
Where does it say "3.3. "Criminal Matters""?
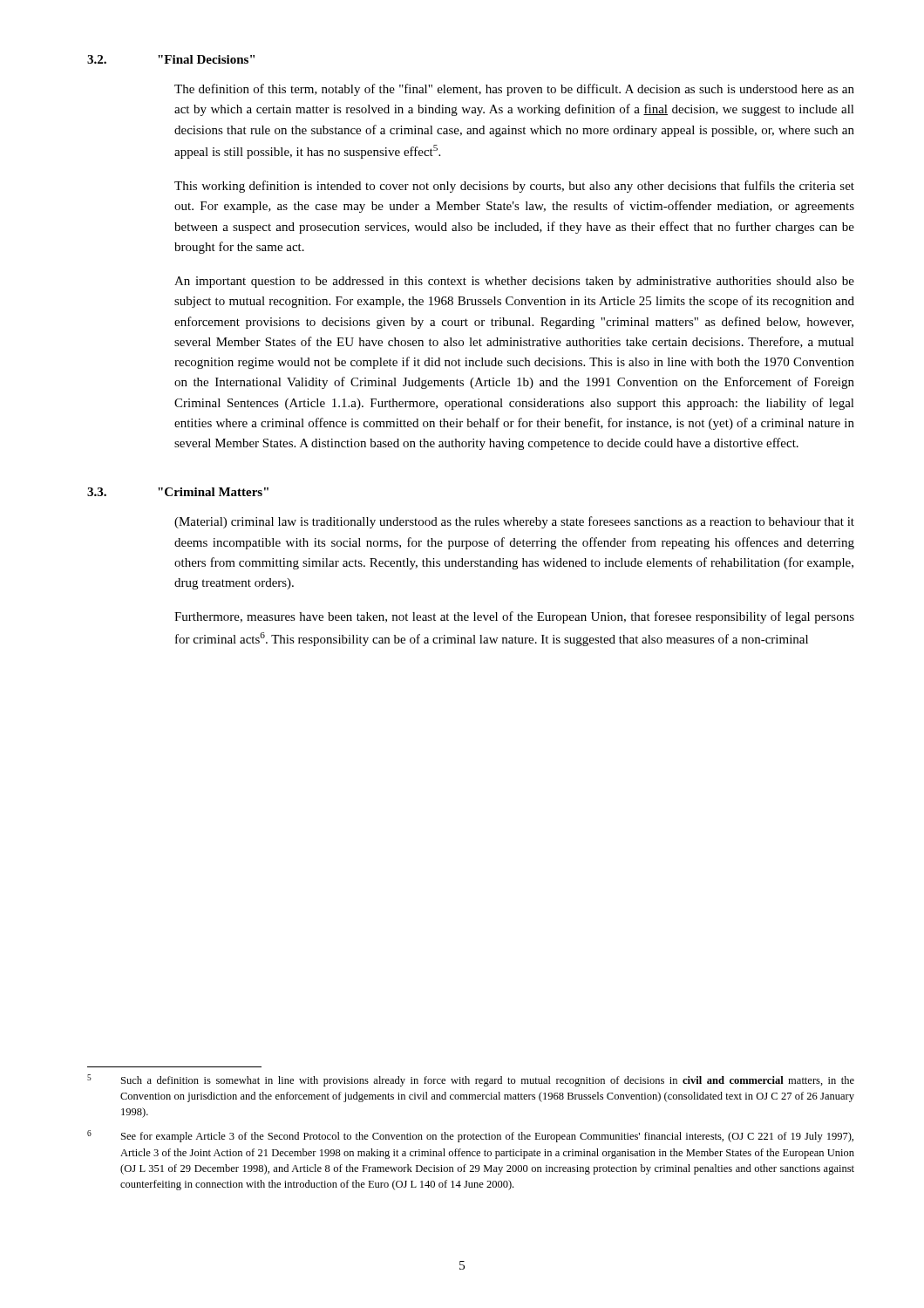178,492
